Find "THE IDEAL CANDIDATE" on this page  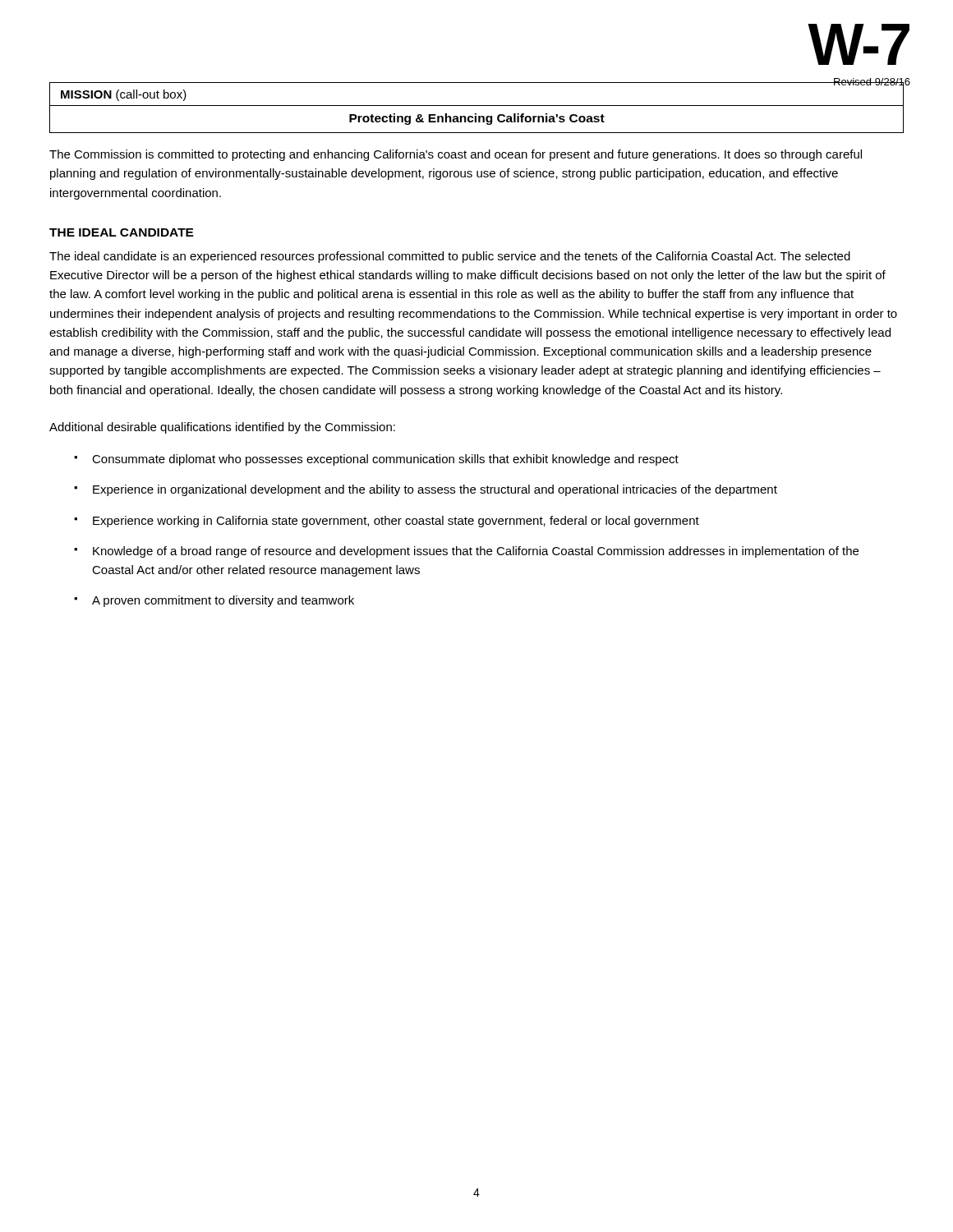[x=122, y=232]
